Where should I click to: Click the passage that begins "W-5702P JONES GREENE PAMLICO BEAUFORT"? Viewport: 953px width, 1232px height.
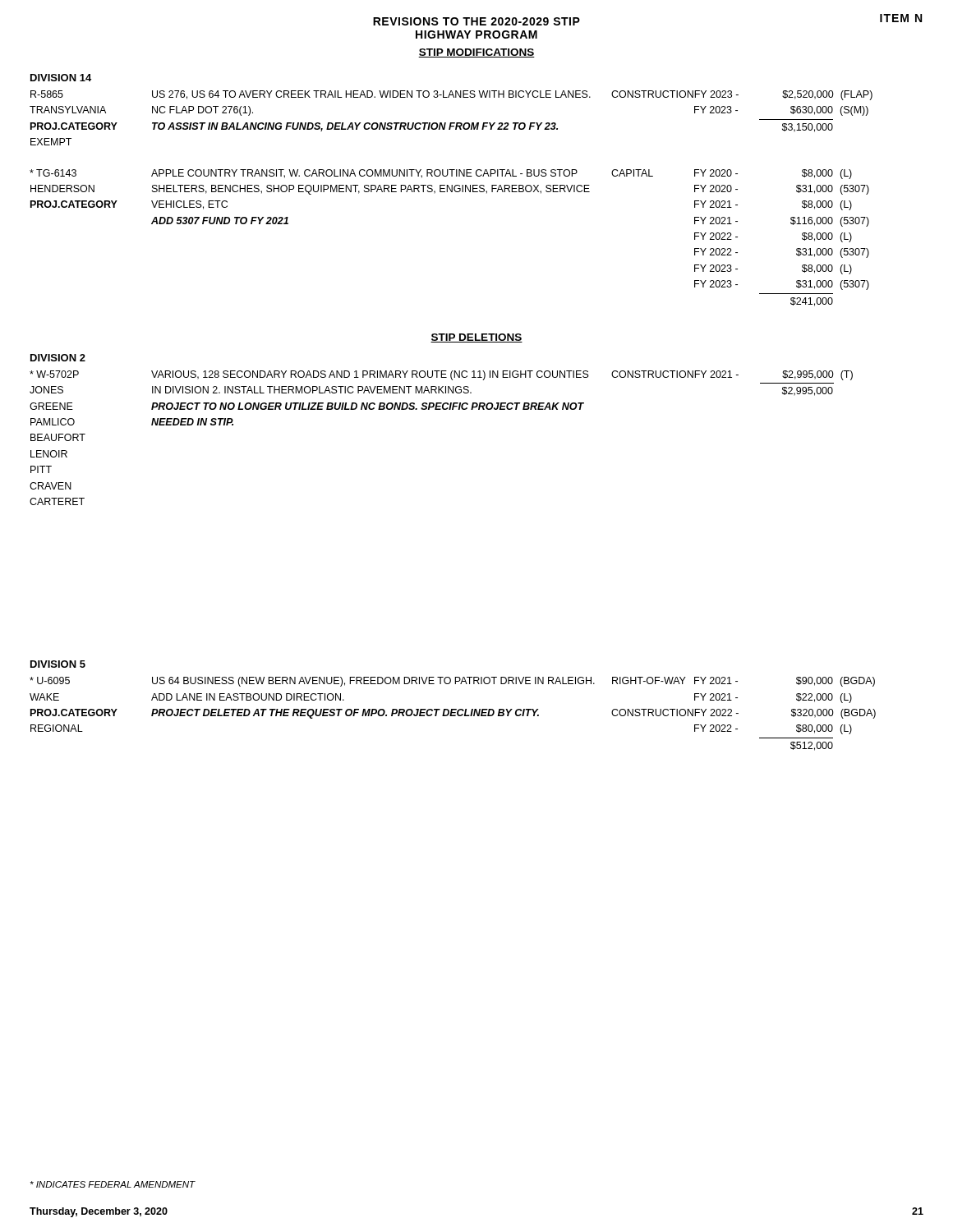(441, 375)
